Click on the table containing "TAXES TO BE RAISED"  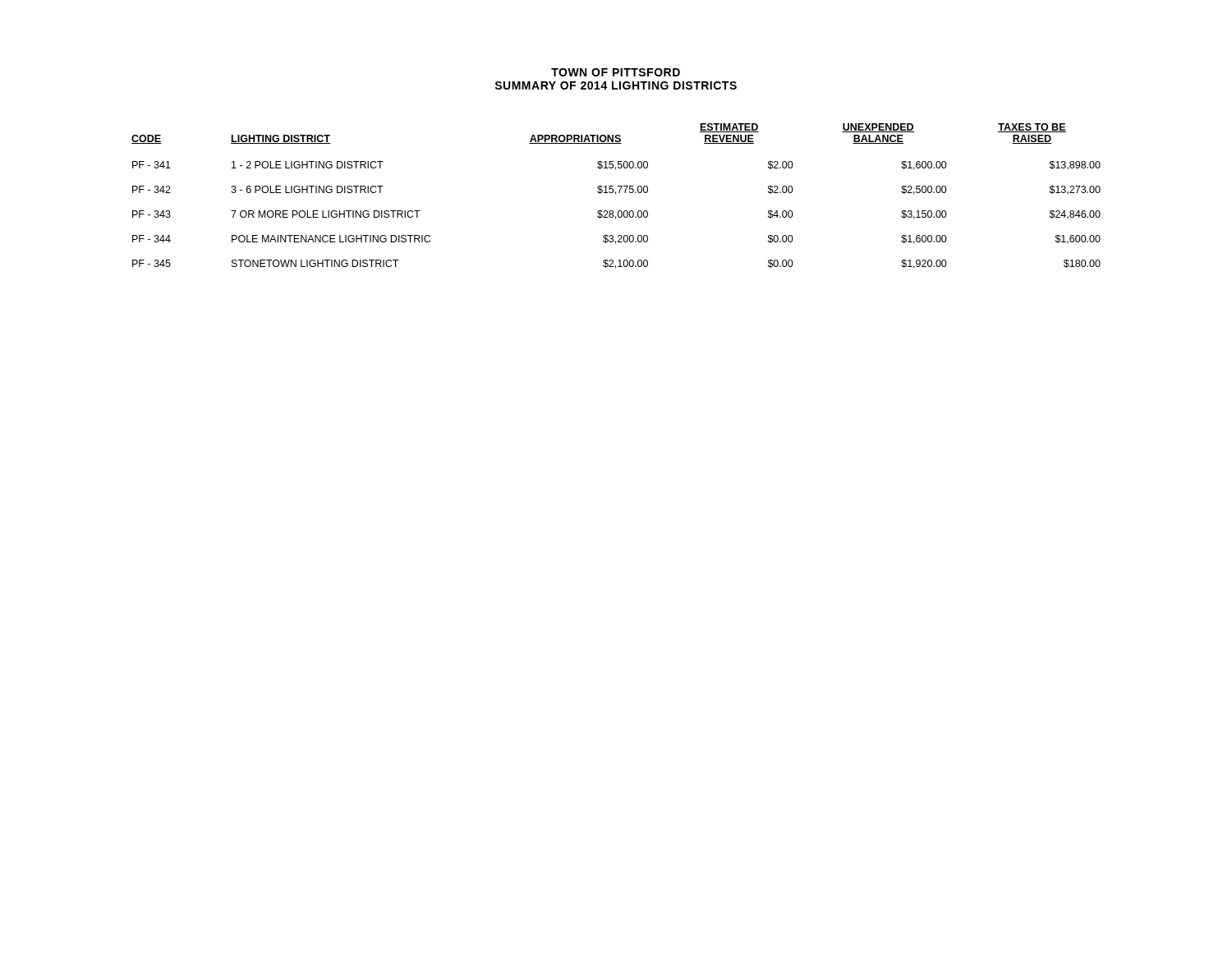[616, 196]
